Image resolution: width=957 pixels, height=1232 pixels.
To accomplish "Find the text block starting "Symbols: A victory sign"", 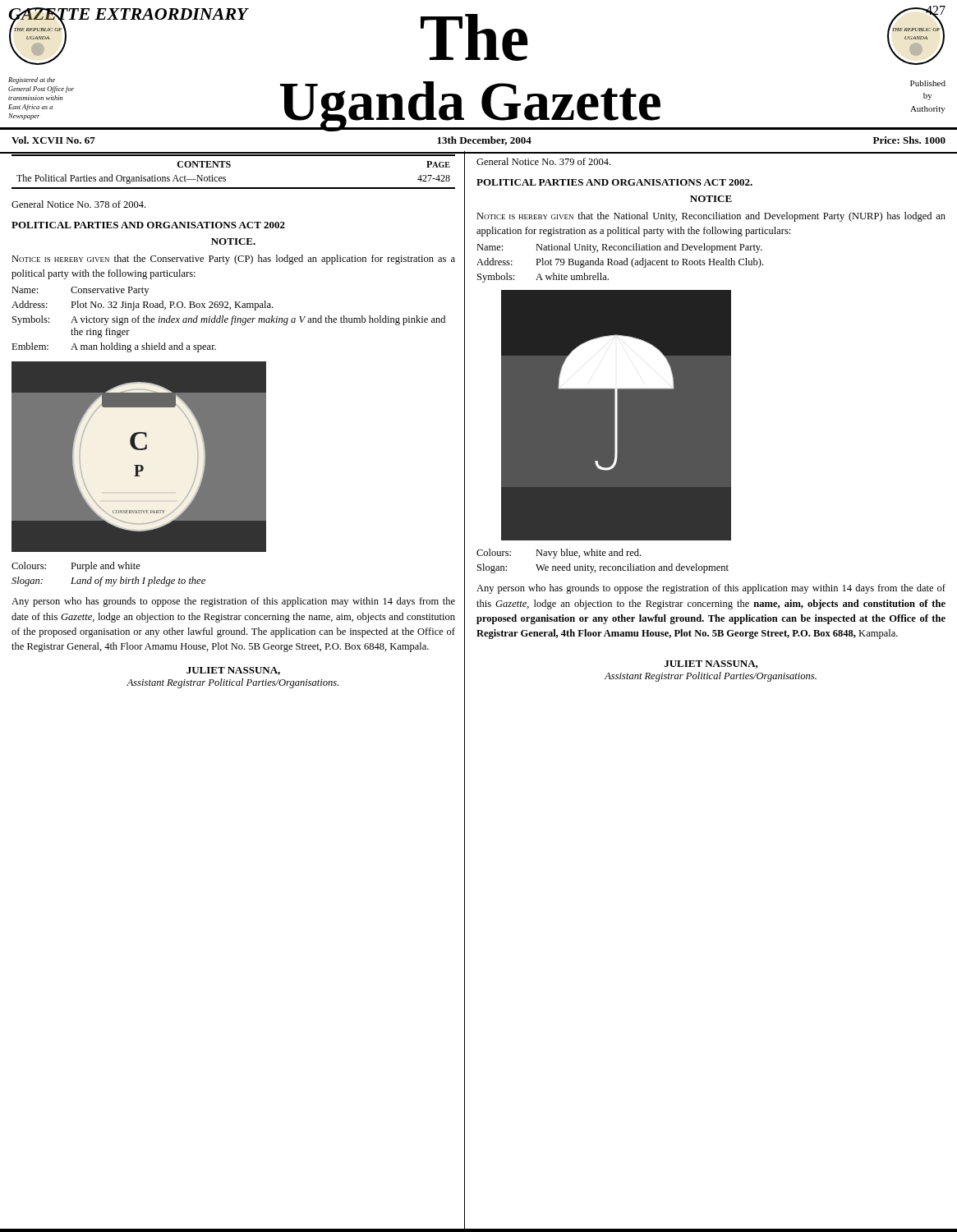I will [x=233, y=326].
